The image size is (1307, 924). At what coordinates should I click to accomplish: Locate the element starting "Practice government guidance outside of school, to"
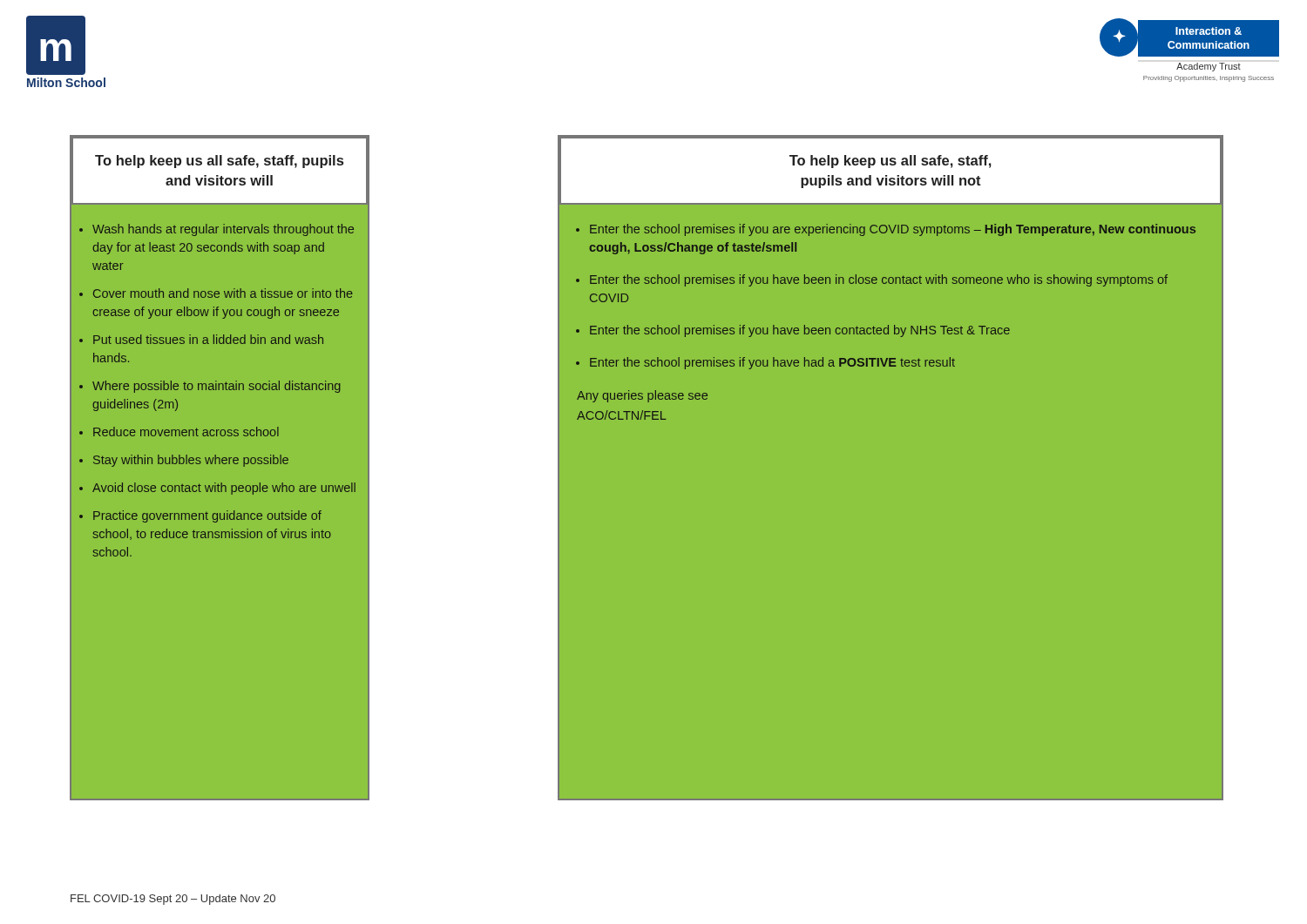[212, 534]
